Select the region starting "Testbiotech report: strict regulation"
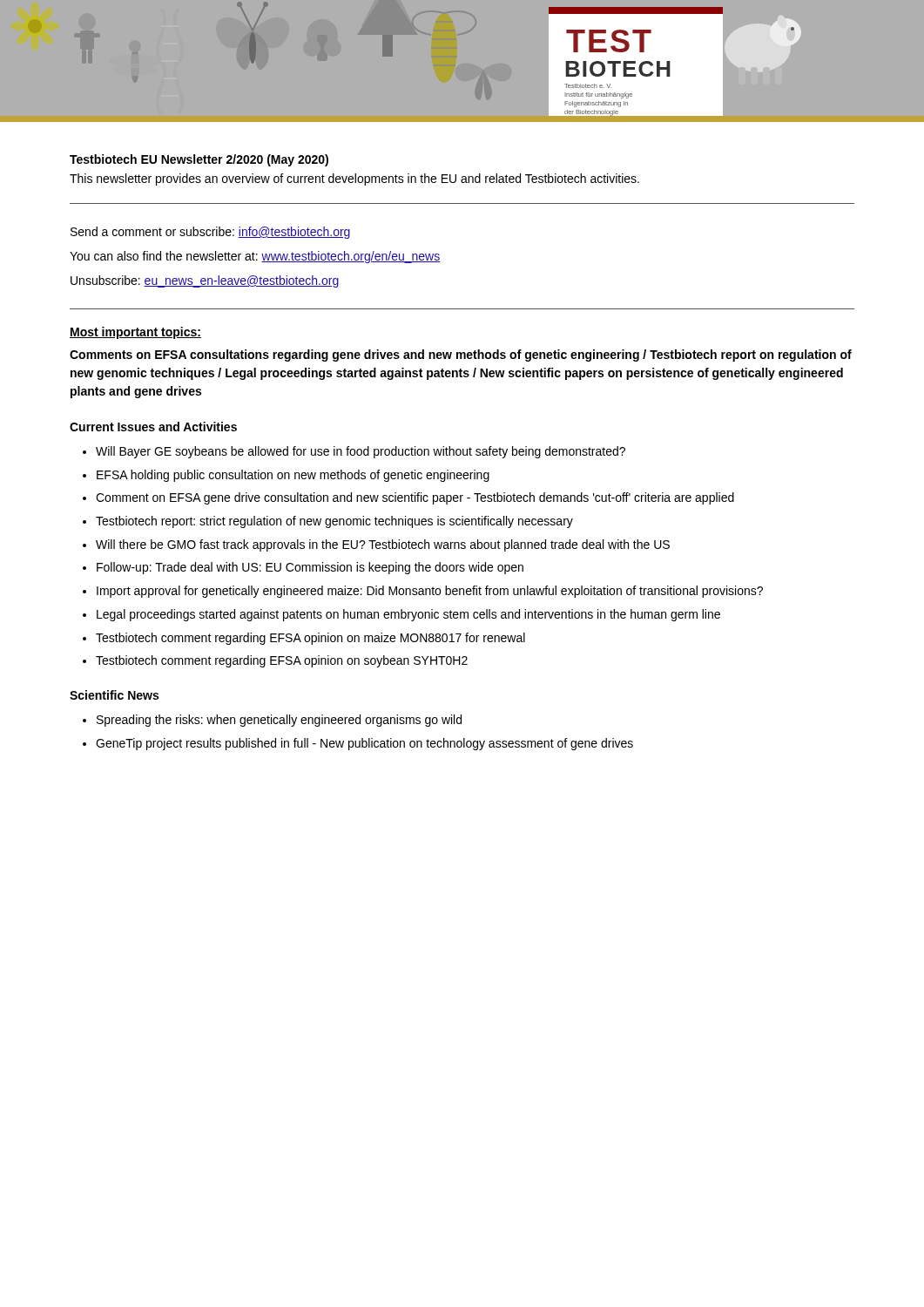This screenshot has width=924, height=1307. click(x=334, y=521)
